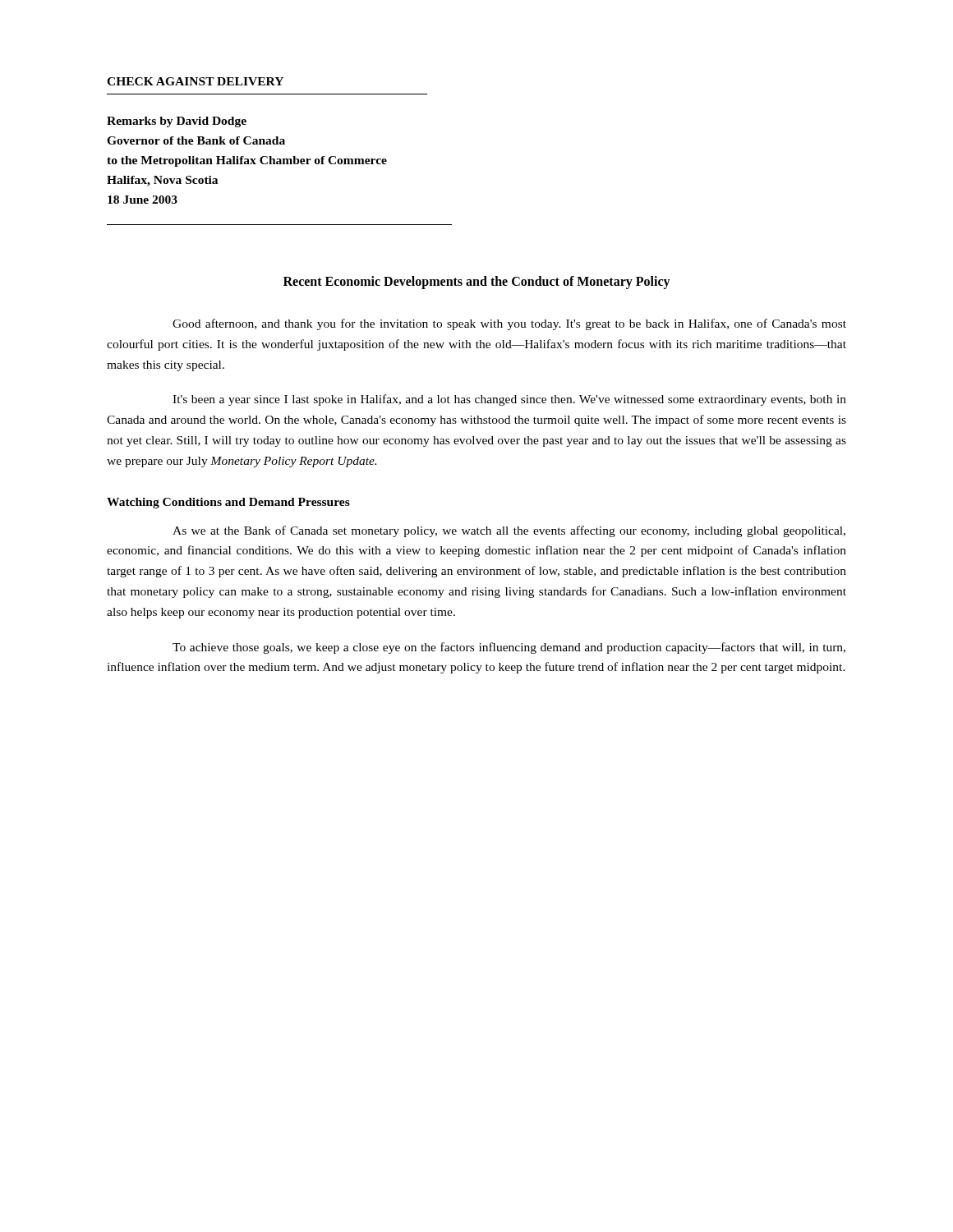Click on the section header containing "Watching Conditions and Demand Pressures"

click(x=228, y=501)
